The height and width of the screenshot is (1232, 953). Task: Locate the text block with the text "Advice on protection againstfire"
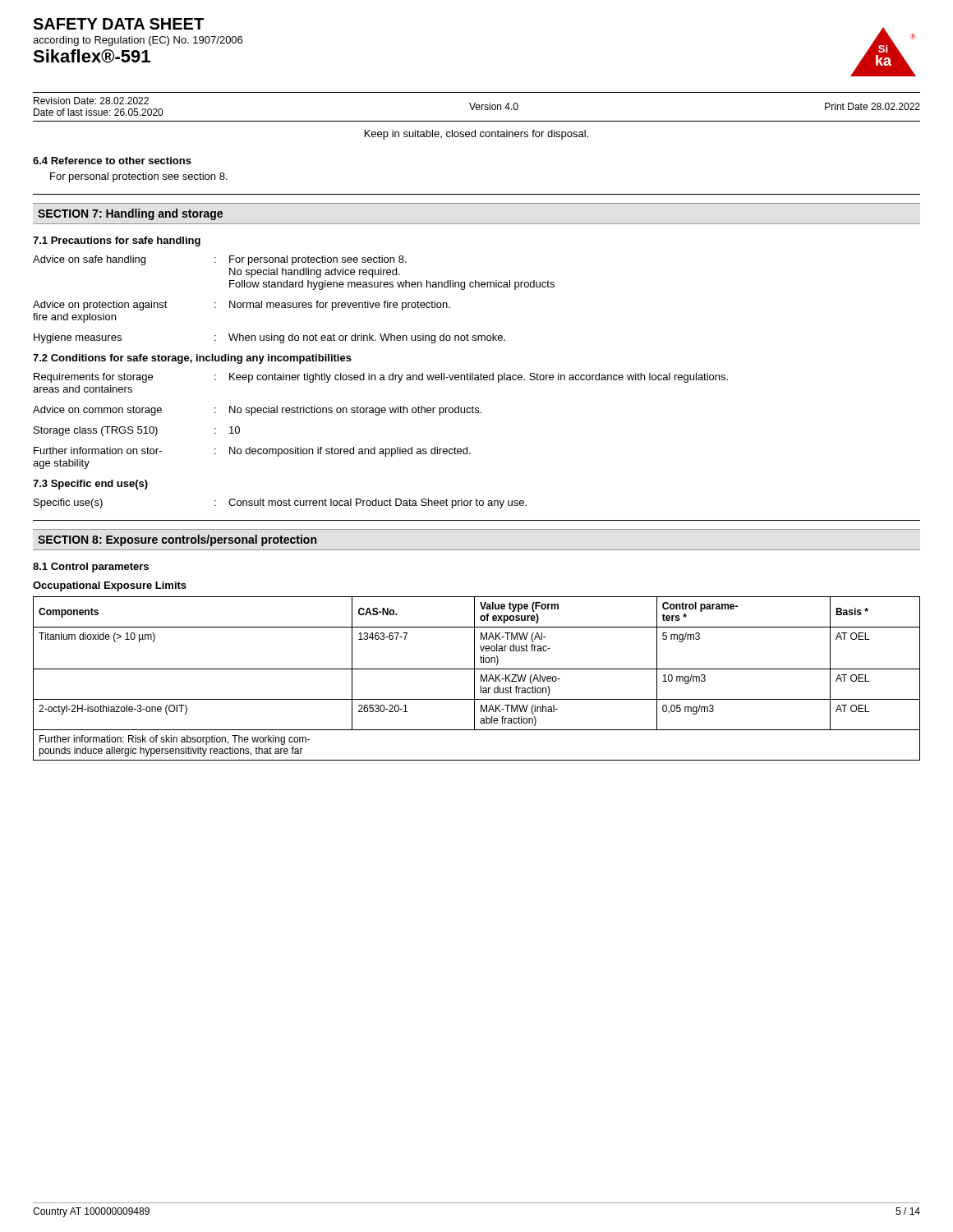(242, 306)
